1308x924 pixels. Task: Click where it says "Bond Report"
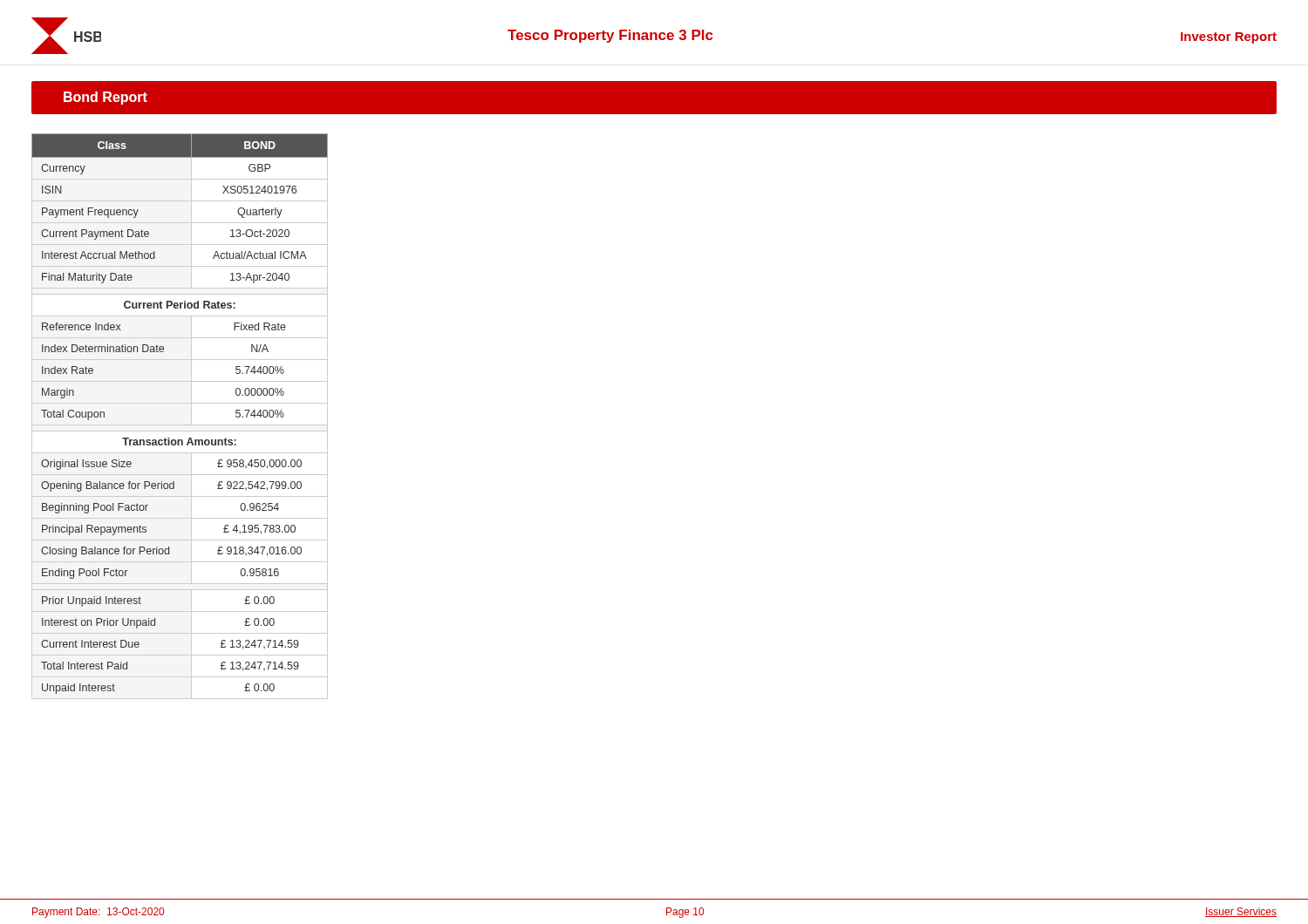point(105,97)
